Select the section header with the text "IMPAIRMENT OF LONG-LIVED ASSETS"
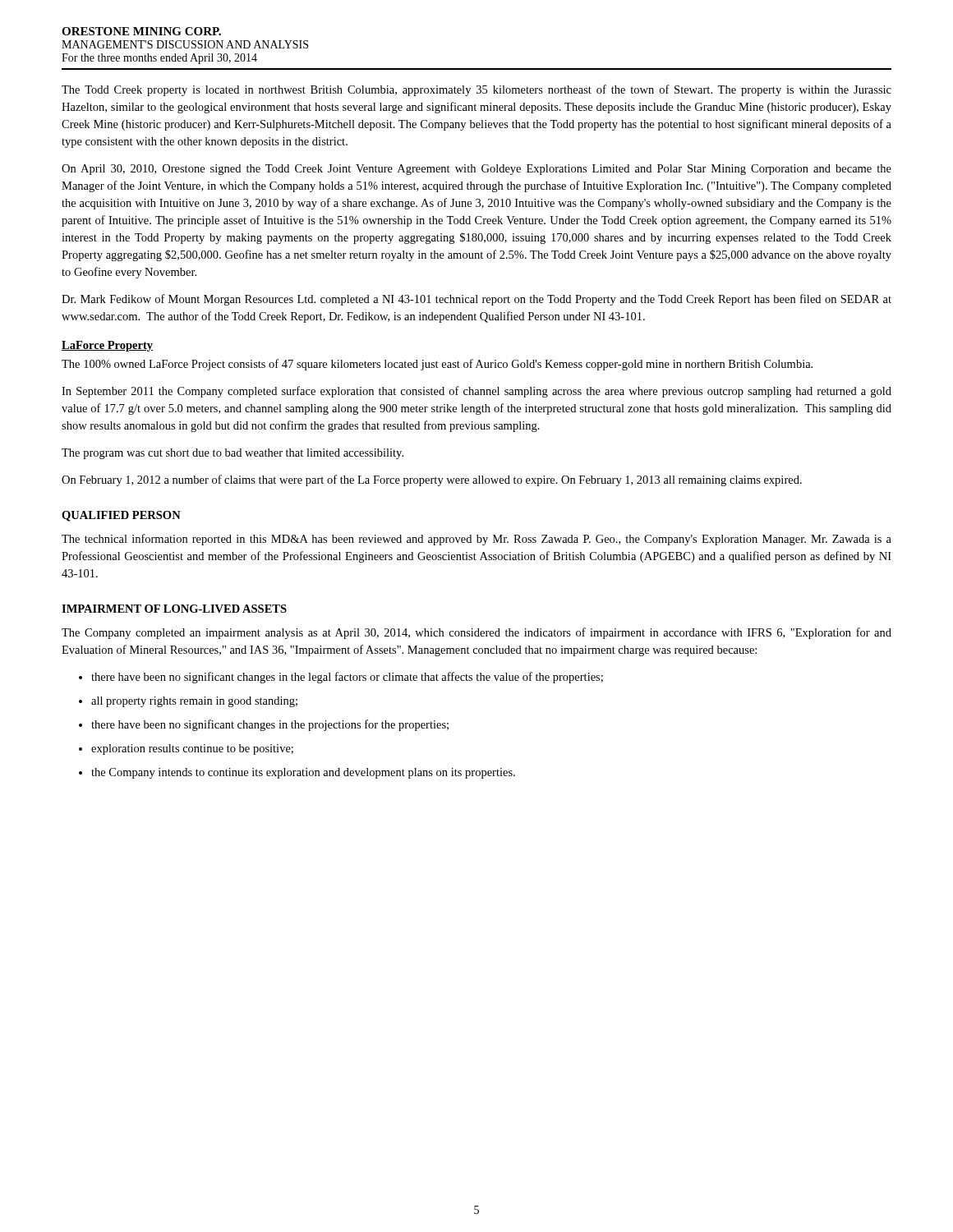 coord(174,609)
